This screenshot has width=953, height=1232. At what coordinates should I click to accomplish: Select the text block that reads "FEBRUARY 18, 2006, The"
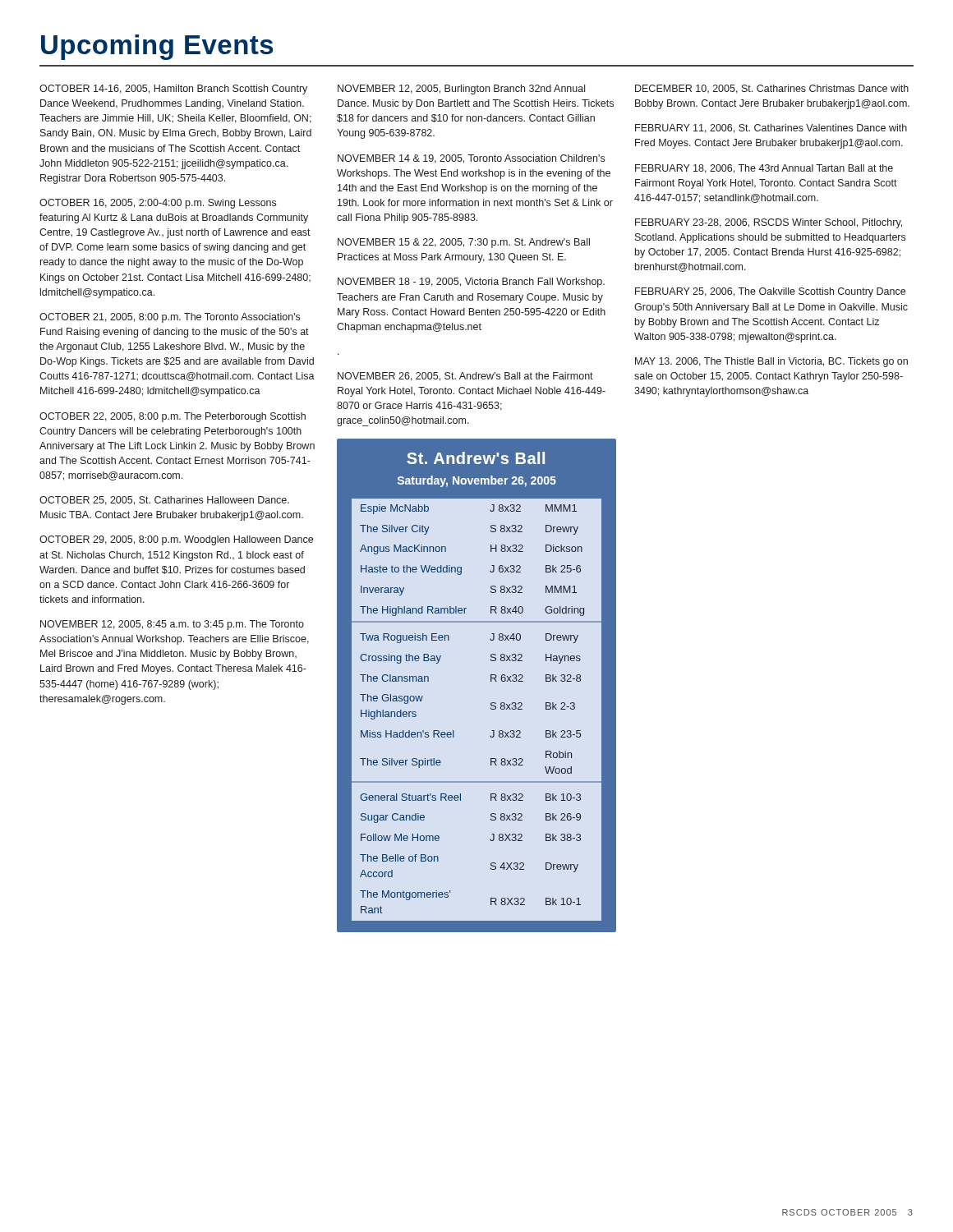click(x=774, y=183)
